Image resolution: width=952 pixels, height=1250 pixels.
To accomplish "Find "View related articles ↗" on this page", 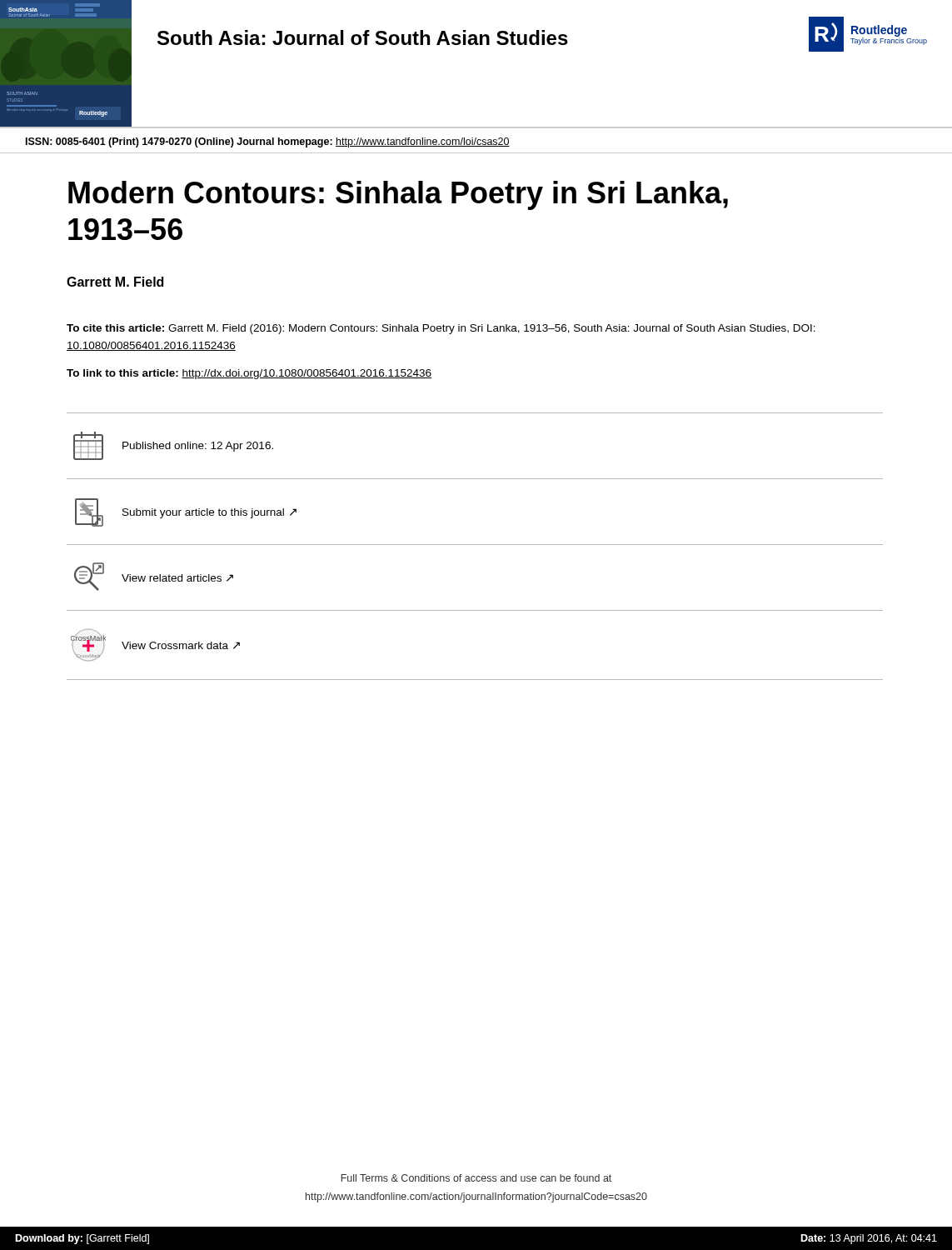I will [x=151, y=577].
